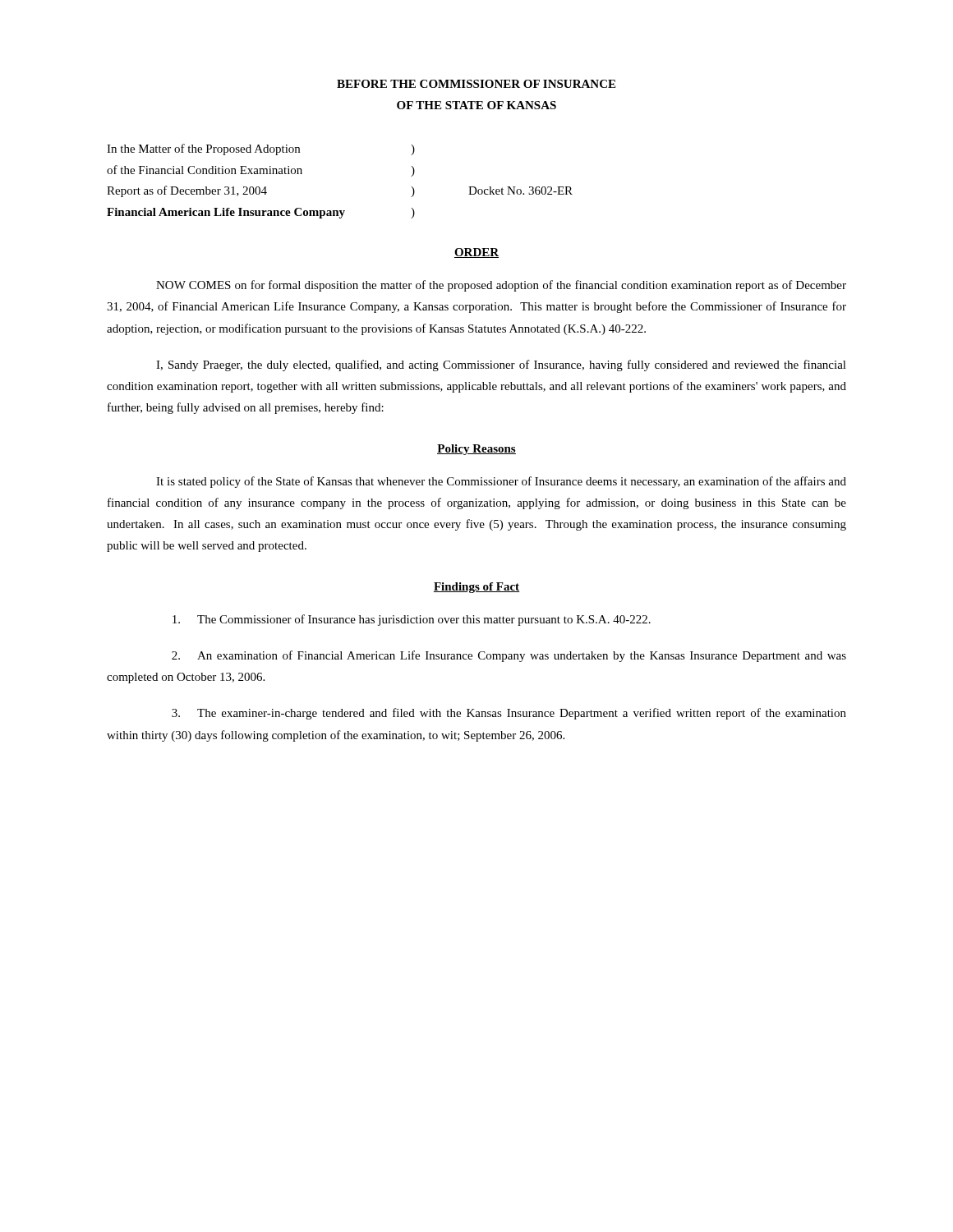Navigate to the block starting "In the Matter"
The height and width of the screenshot is (1232, 953).
tap(476, 181)
